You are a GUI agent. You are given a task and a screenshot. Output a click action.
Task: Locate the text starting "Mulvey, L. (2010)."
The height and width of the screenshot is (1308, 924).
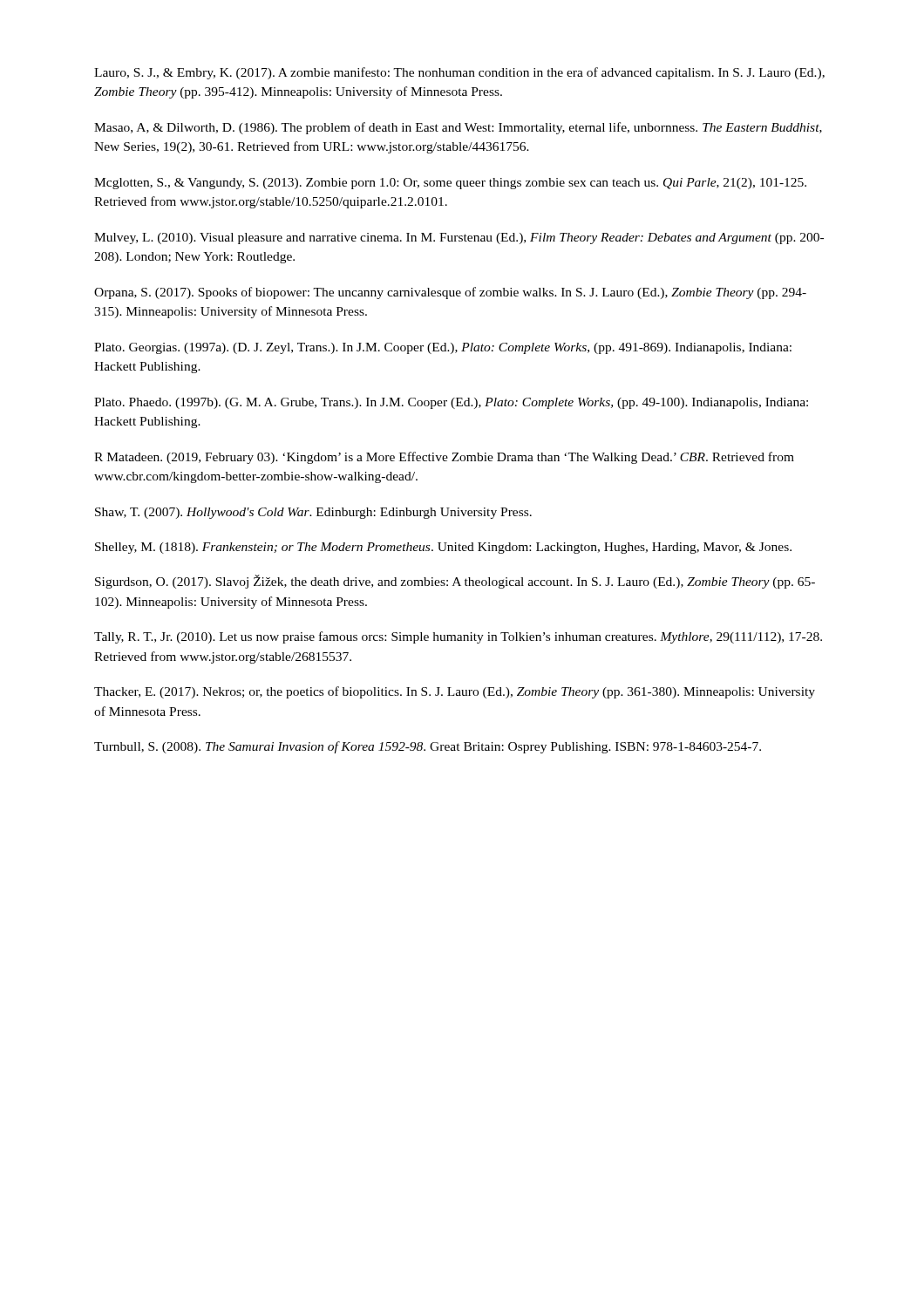tap(459, 246)
